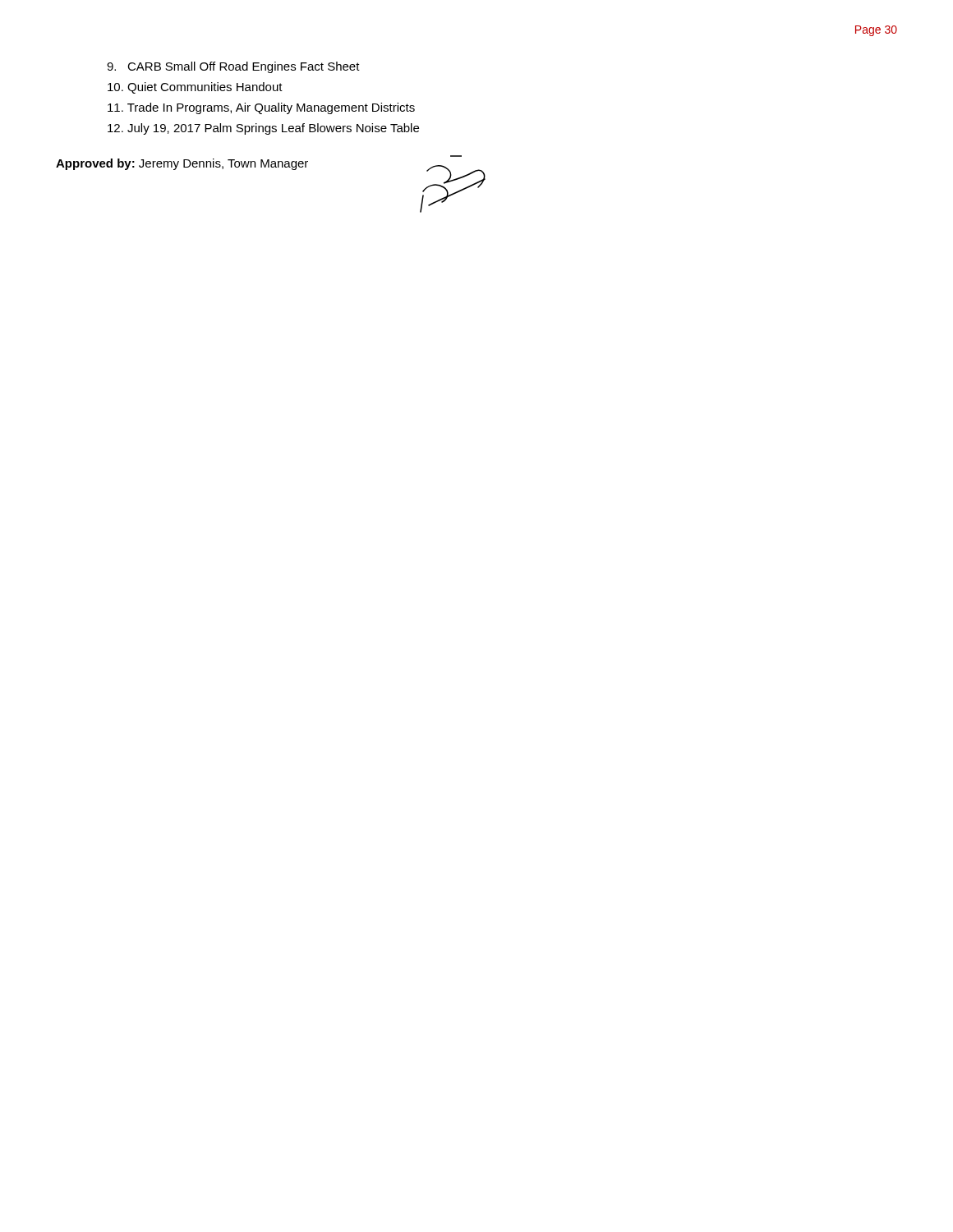Screen dimensions: 1232x953
Task: Click on the element starting "10. Quiet Communities"
Action: pyautogui.click(x=195, y=87)
